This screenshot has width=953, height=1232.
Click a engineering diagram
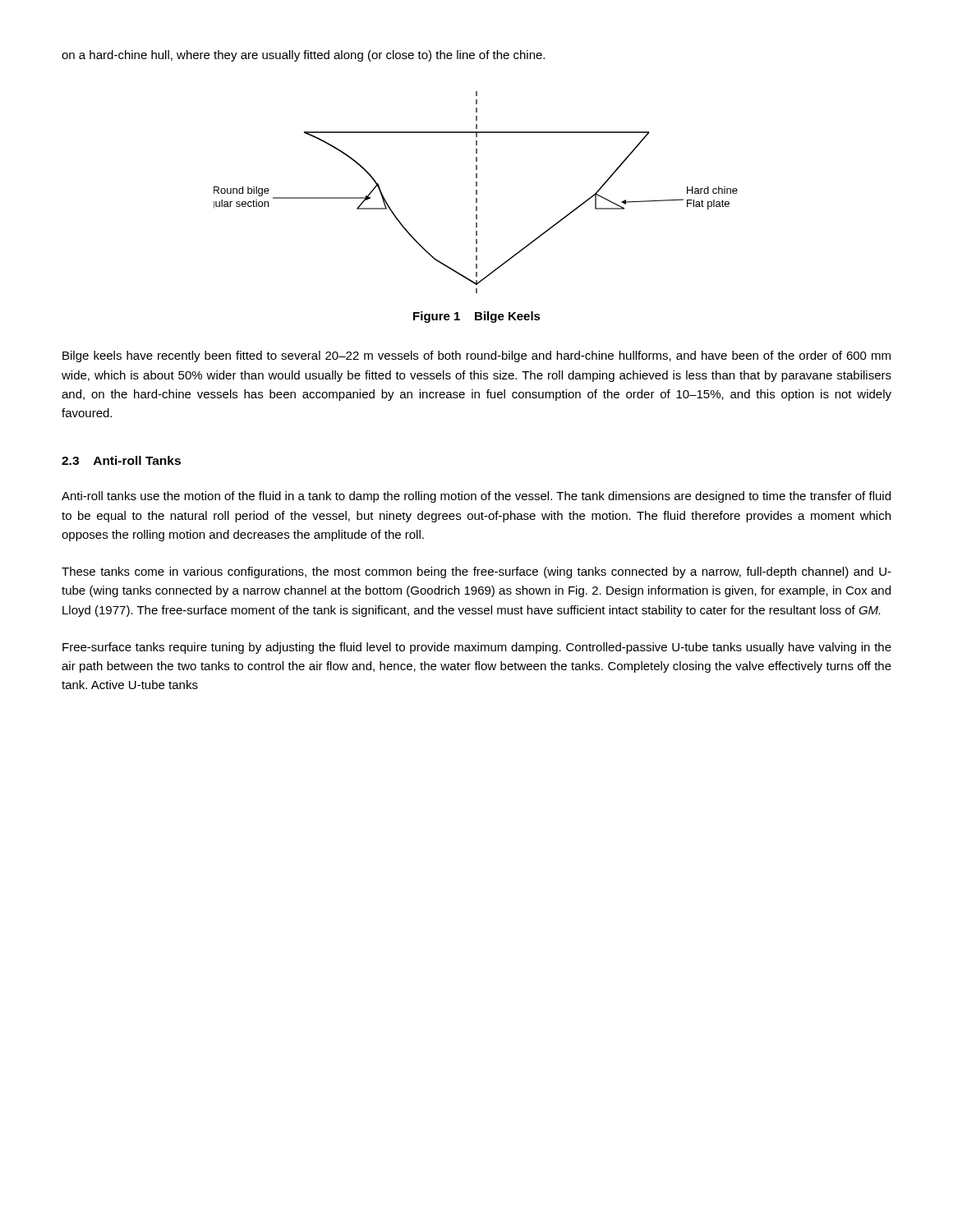coord(476,205)
